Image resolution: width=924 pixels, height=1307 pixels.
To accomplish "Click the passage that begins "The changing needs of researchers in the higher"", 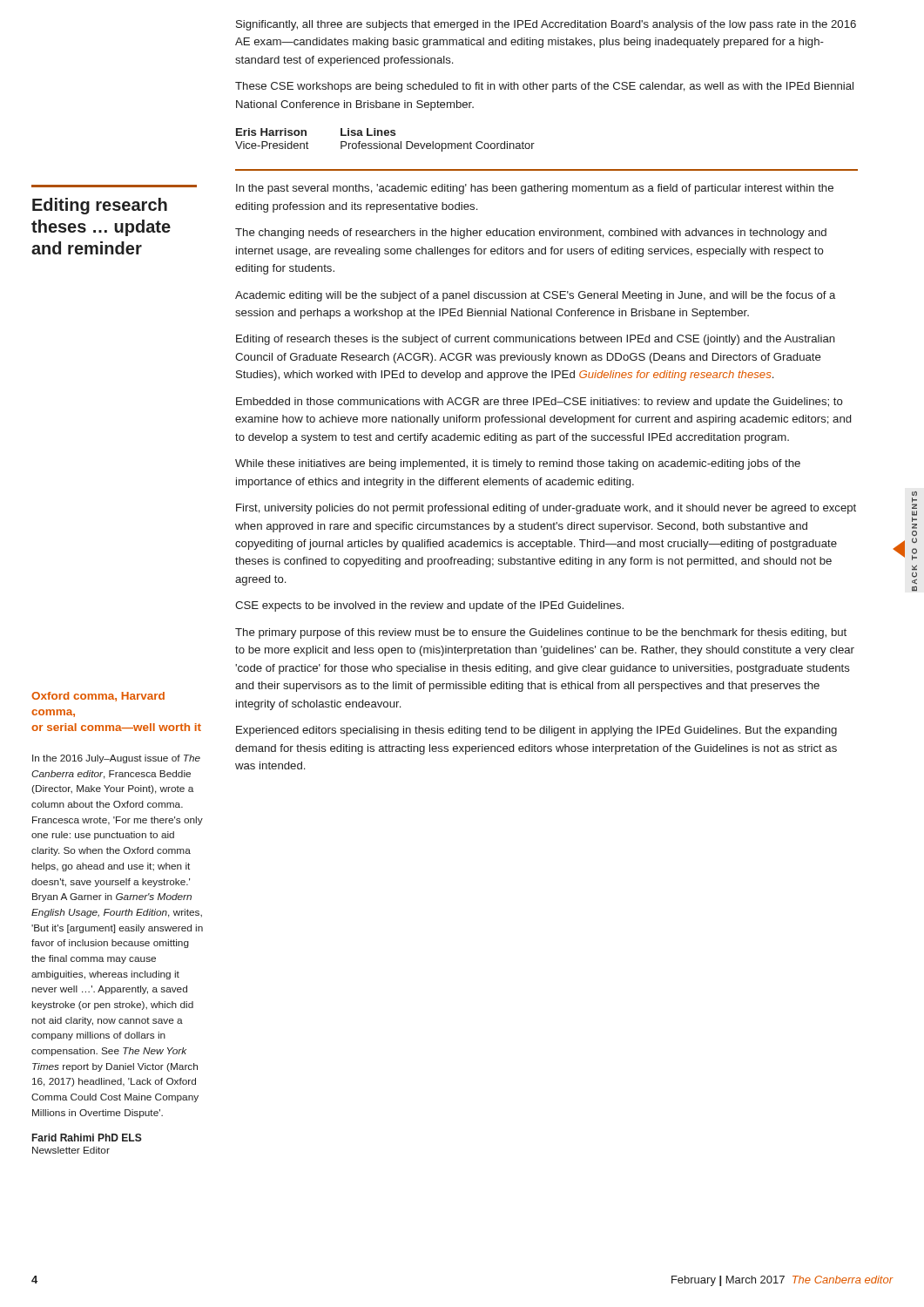I will (x=546, y=251).
